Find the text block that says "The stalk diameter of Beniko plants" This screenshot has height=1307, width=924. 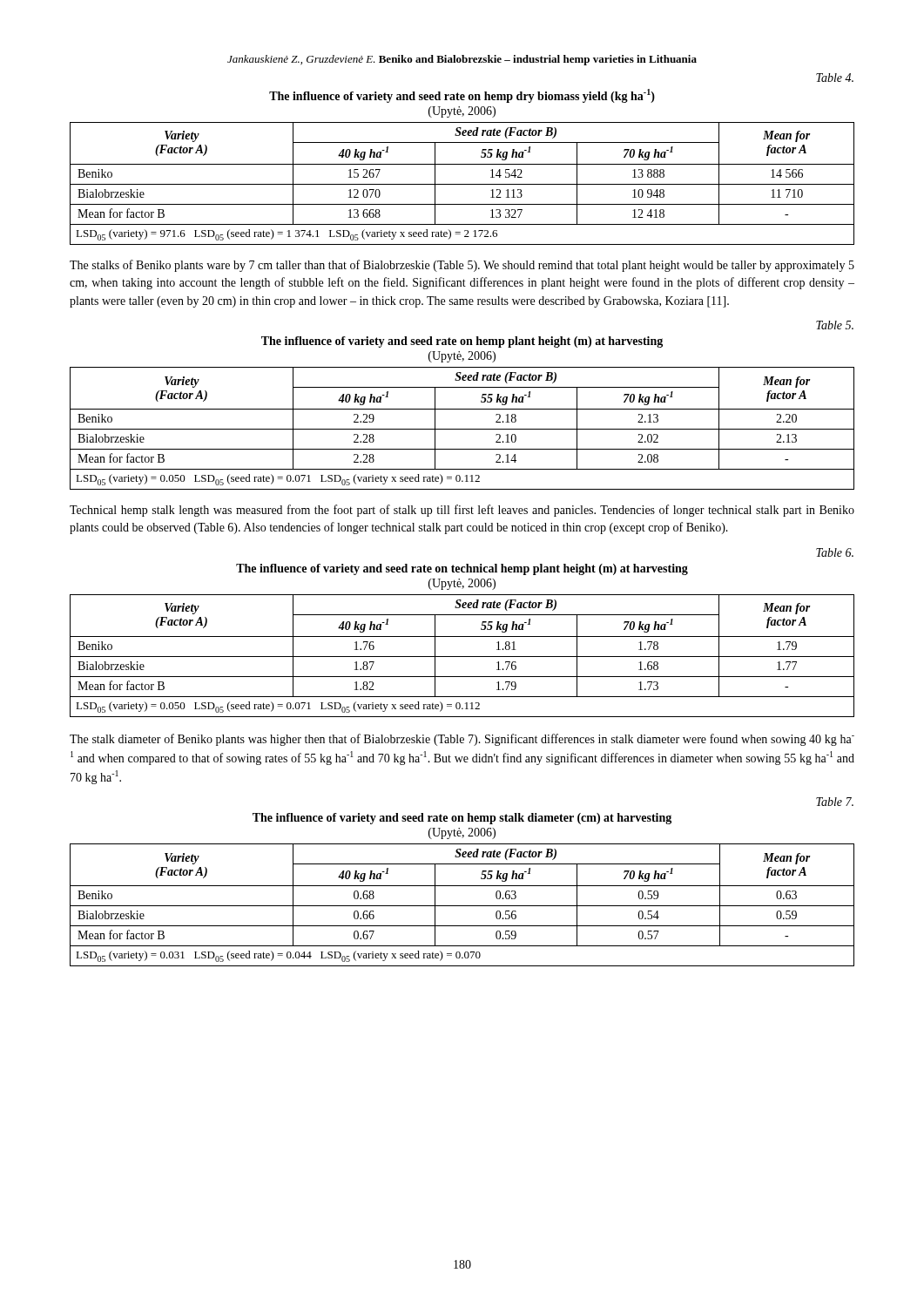point(462,757)
